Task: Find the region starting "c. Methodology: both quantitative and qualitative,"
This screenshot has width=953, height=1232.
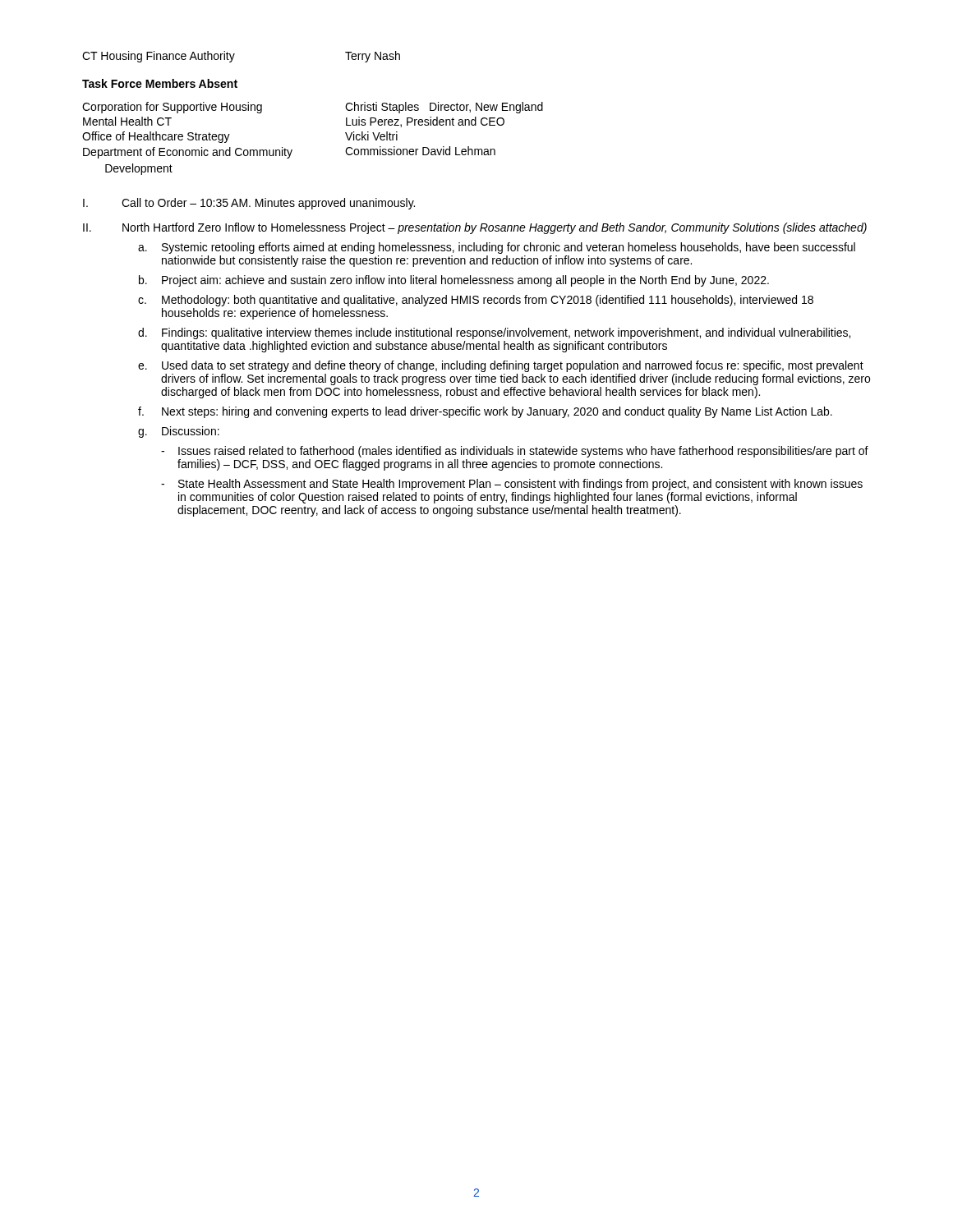Action: [x=504, y=307]
